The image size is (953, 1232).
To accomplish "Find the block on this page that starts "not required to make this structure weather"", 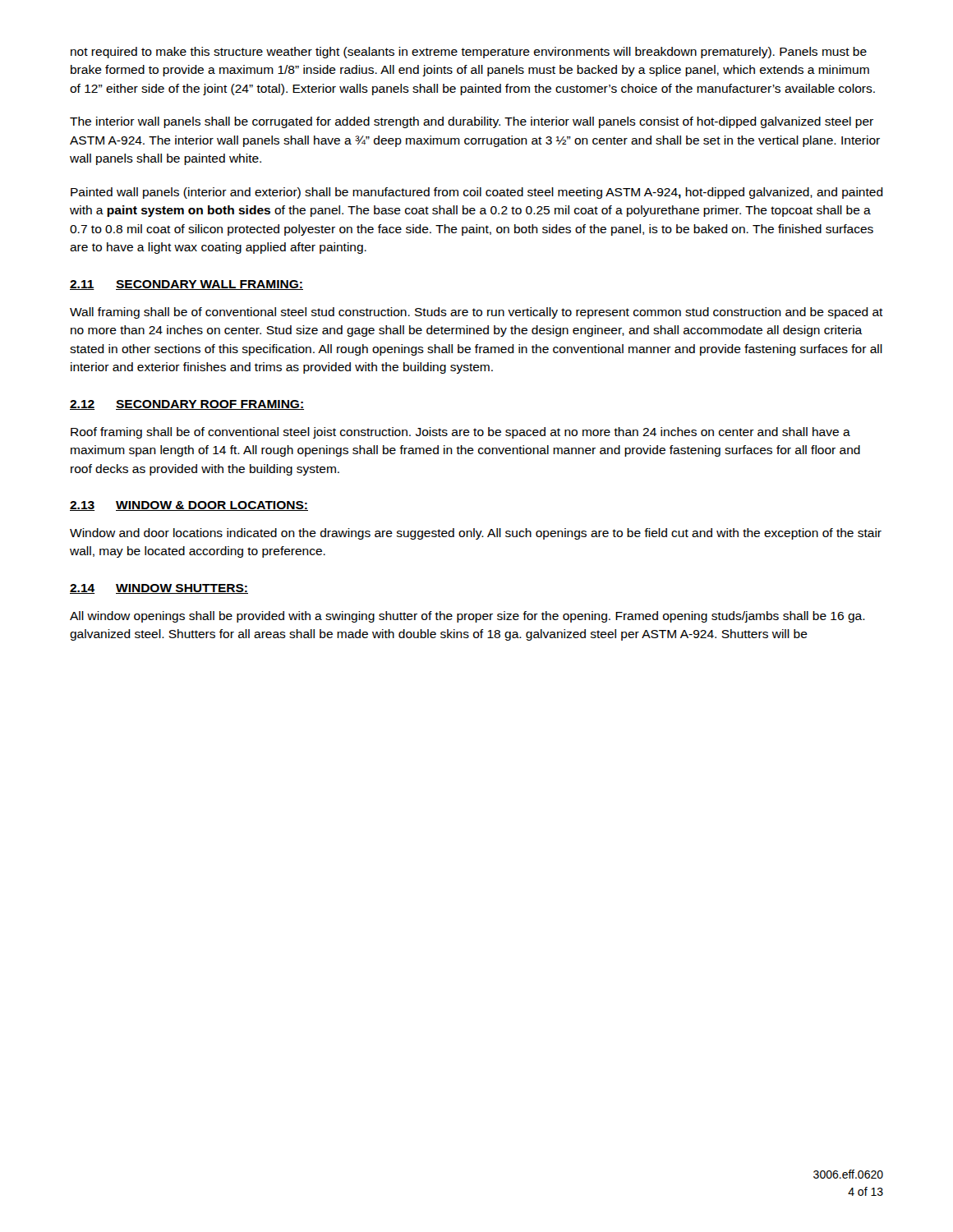I will point(473,70).
